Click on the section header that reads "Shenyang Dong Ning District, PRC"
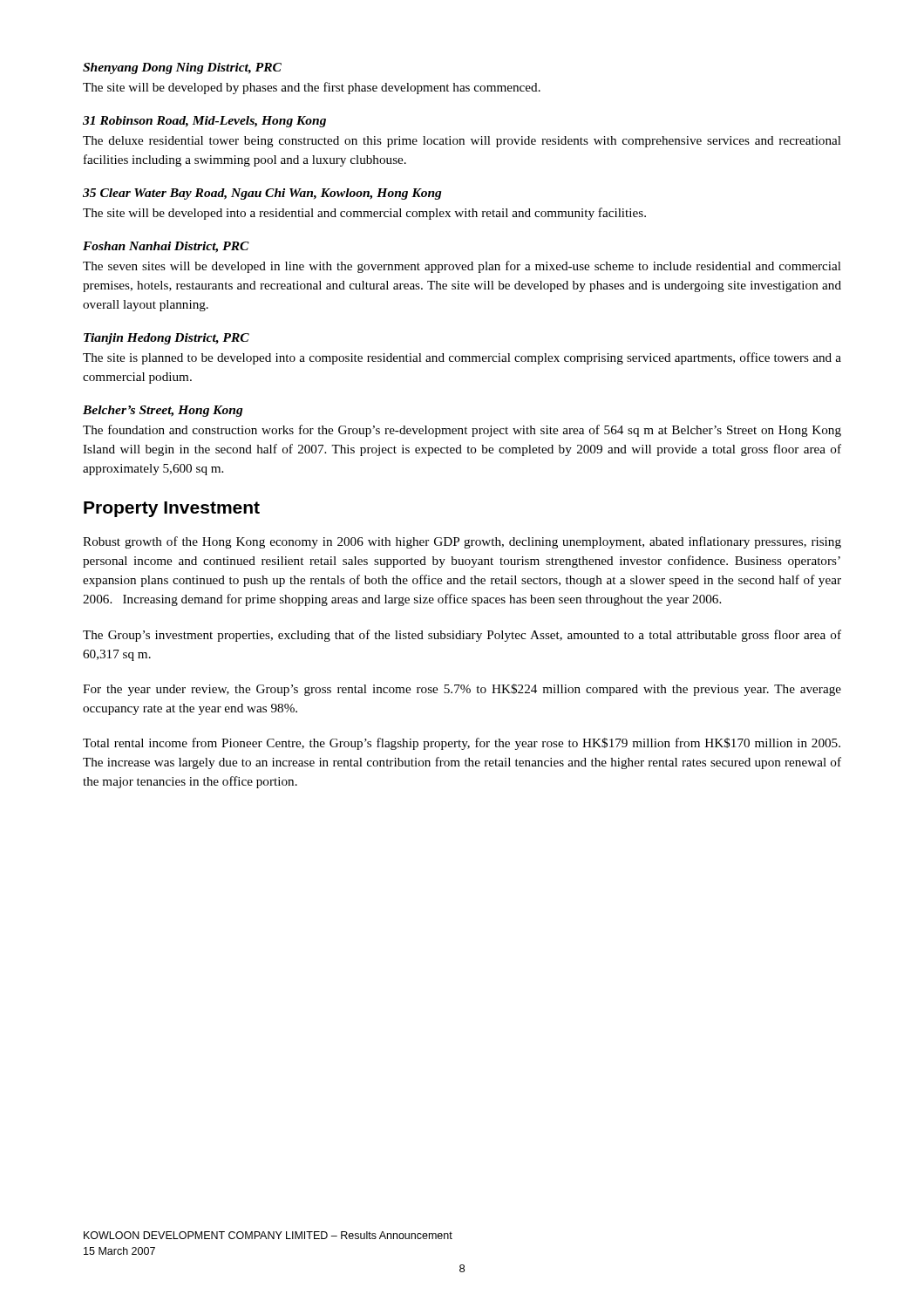The height and width of the screenshot is (1308, 924). pos(182,67)
